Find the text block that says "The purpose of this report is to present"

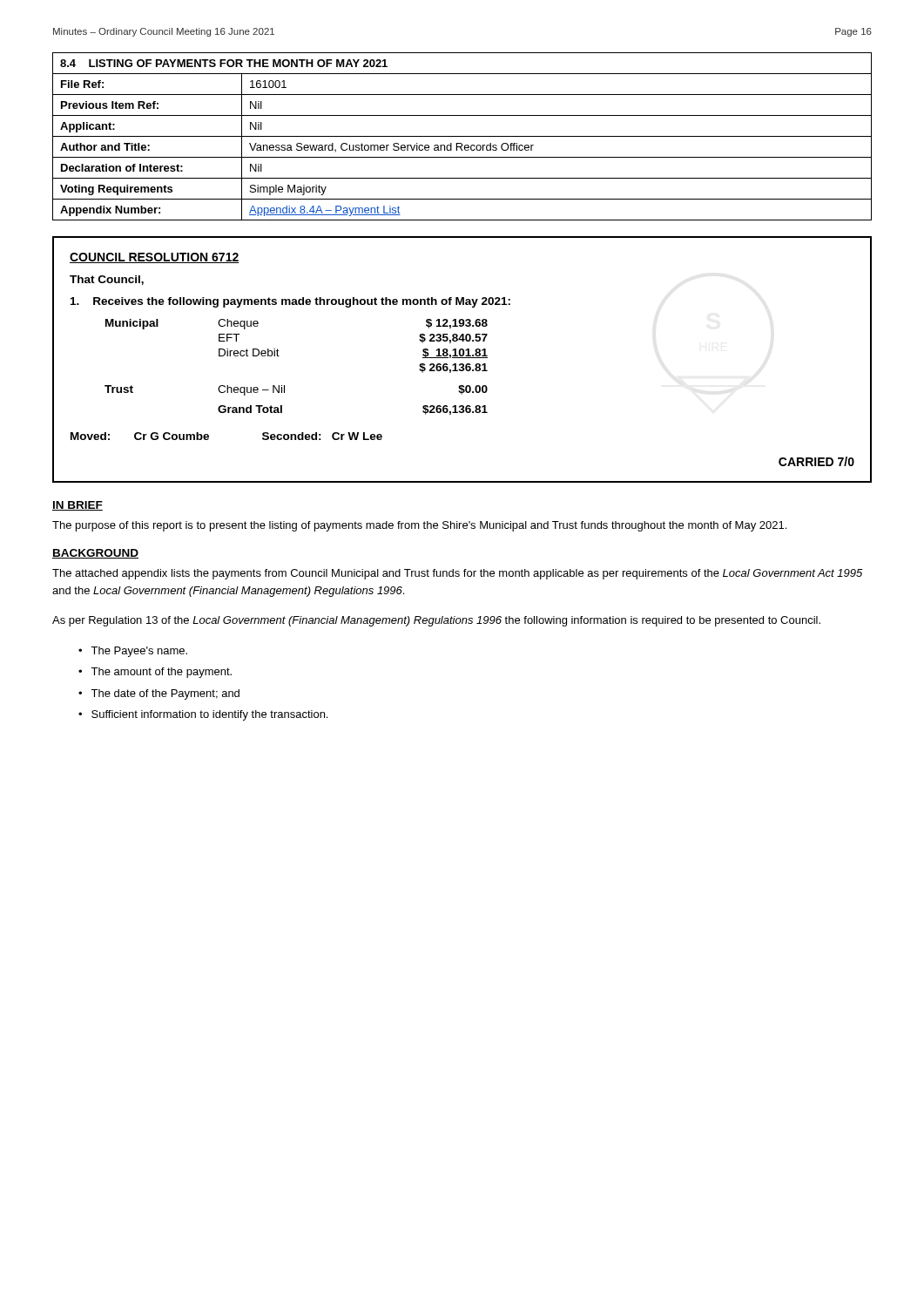tap(420, 525)
